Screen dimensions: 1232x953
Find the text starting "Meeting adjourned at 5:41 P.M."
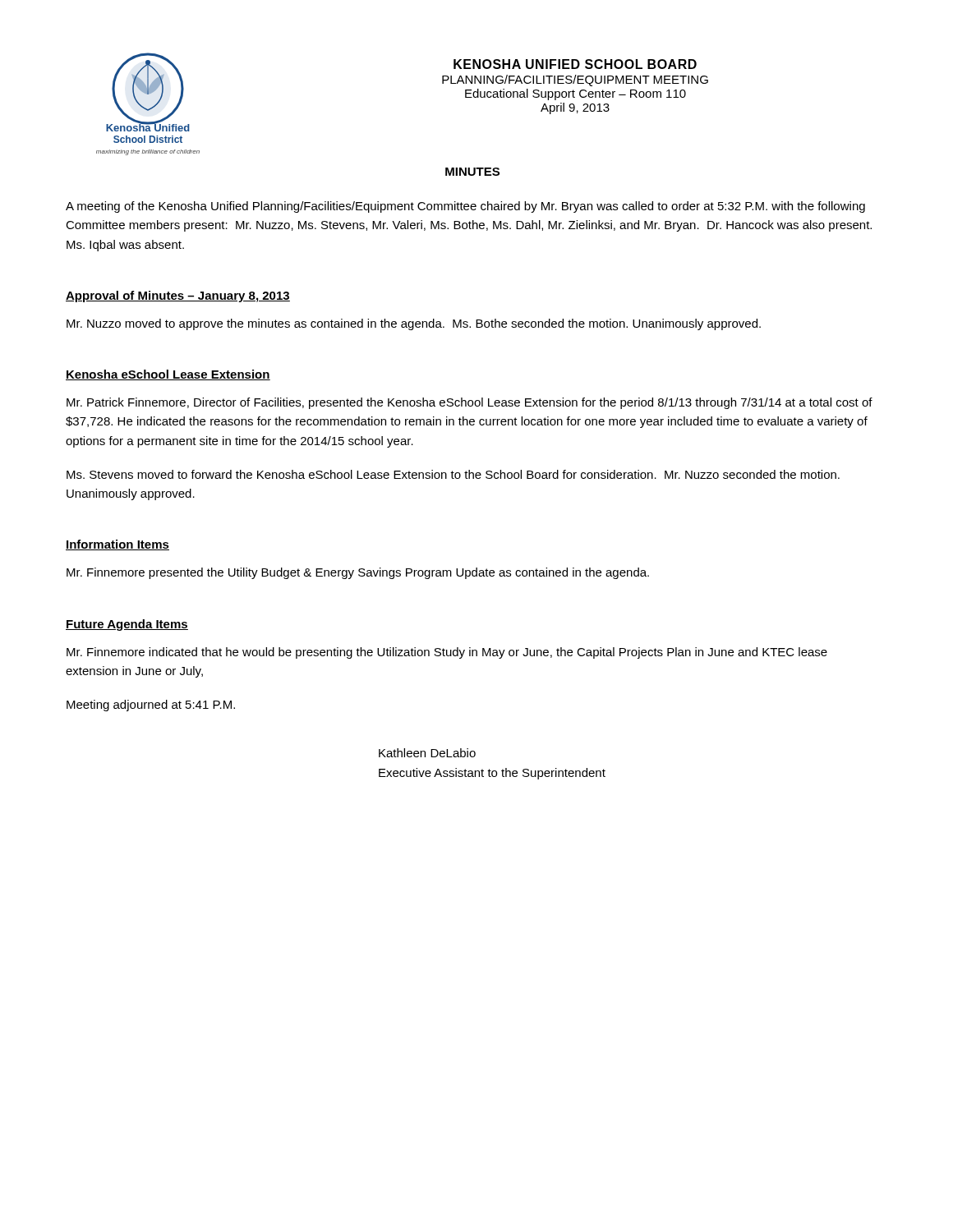tap(151, 704)
